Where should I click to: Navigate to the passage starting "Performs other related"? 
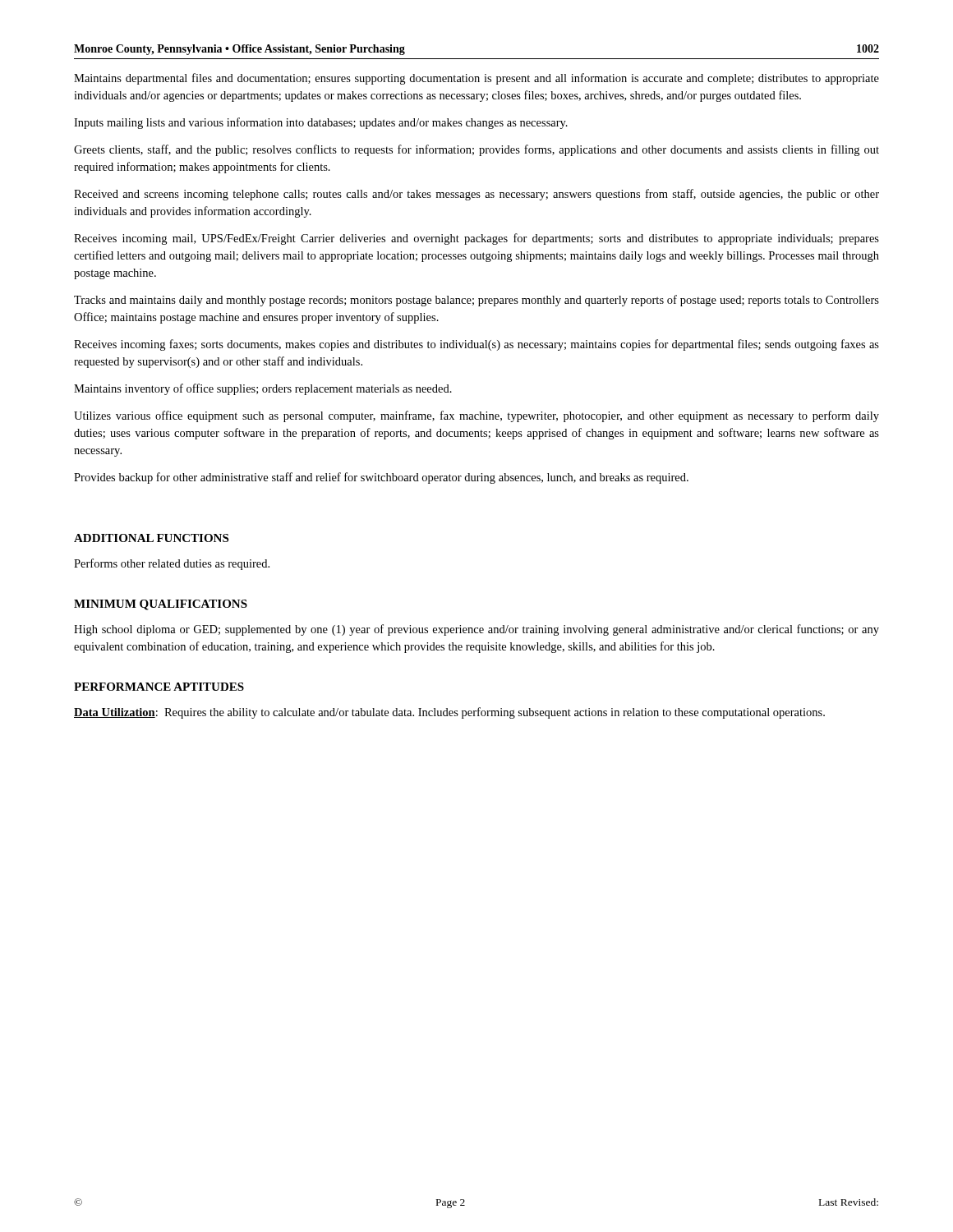(172, 564)
